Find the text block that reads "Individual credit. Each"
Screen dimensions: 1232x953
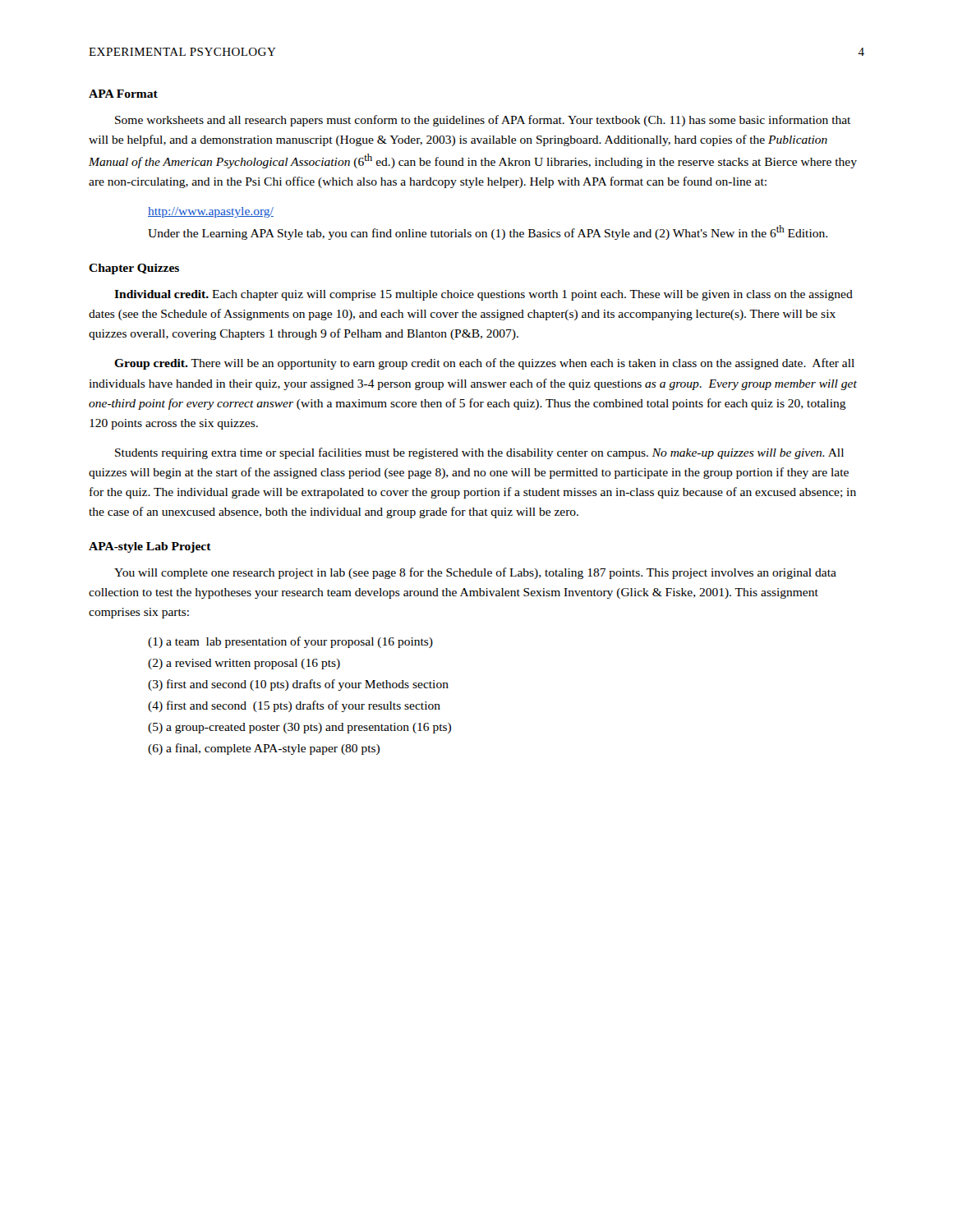[x=471, y=314]
